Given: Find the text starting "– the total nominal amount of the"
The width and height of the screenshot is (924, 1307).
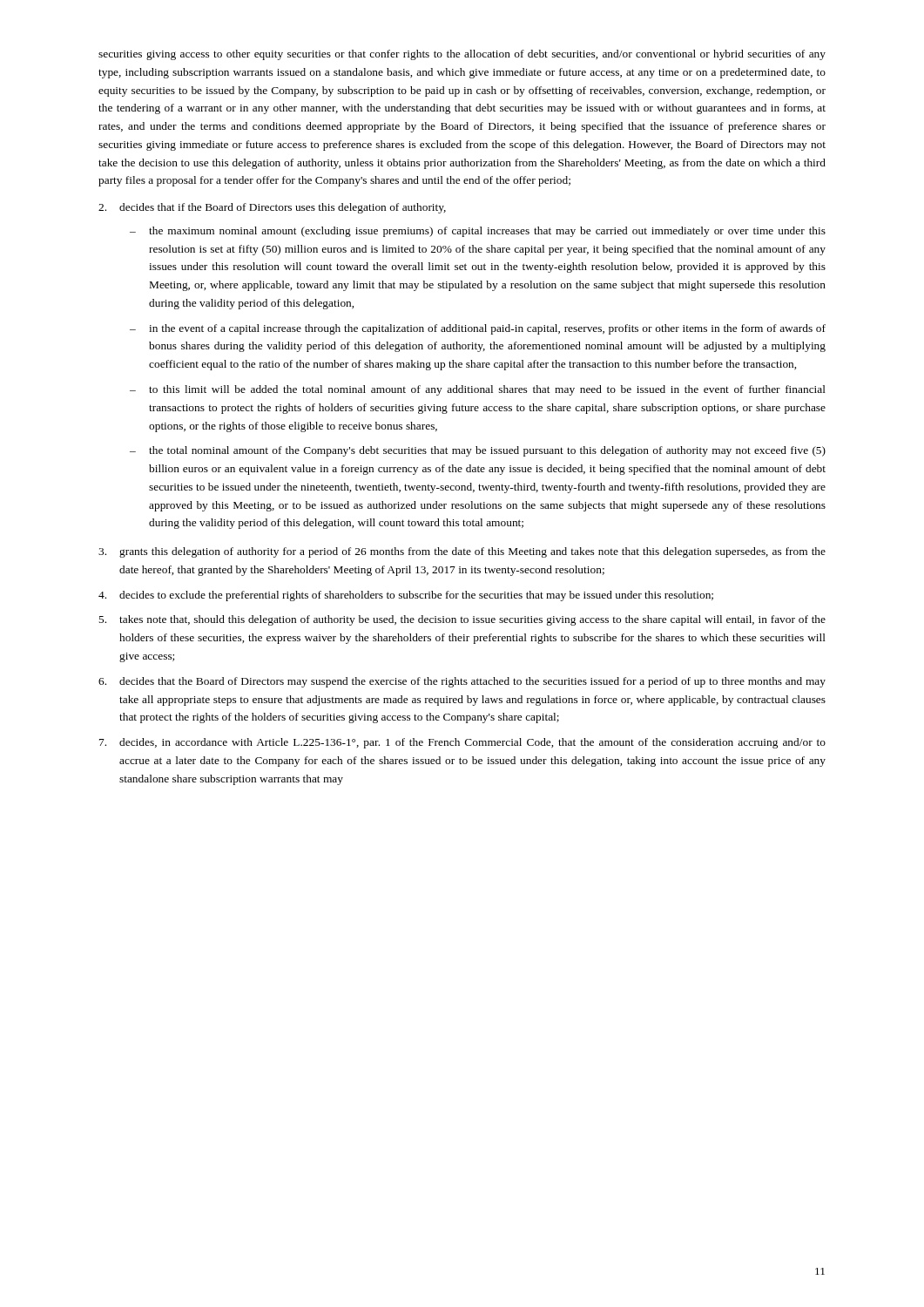Looking at the screenshot, I should click(x=478, y=487).
